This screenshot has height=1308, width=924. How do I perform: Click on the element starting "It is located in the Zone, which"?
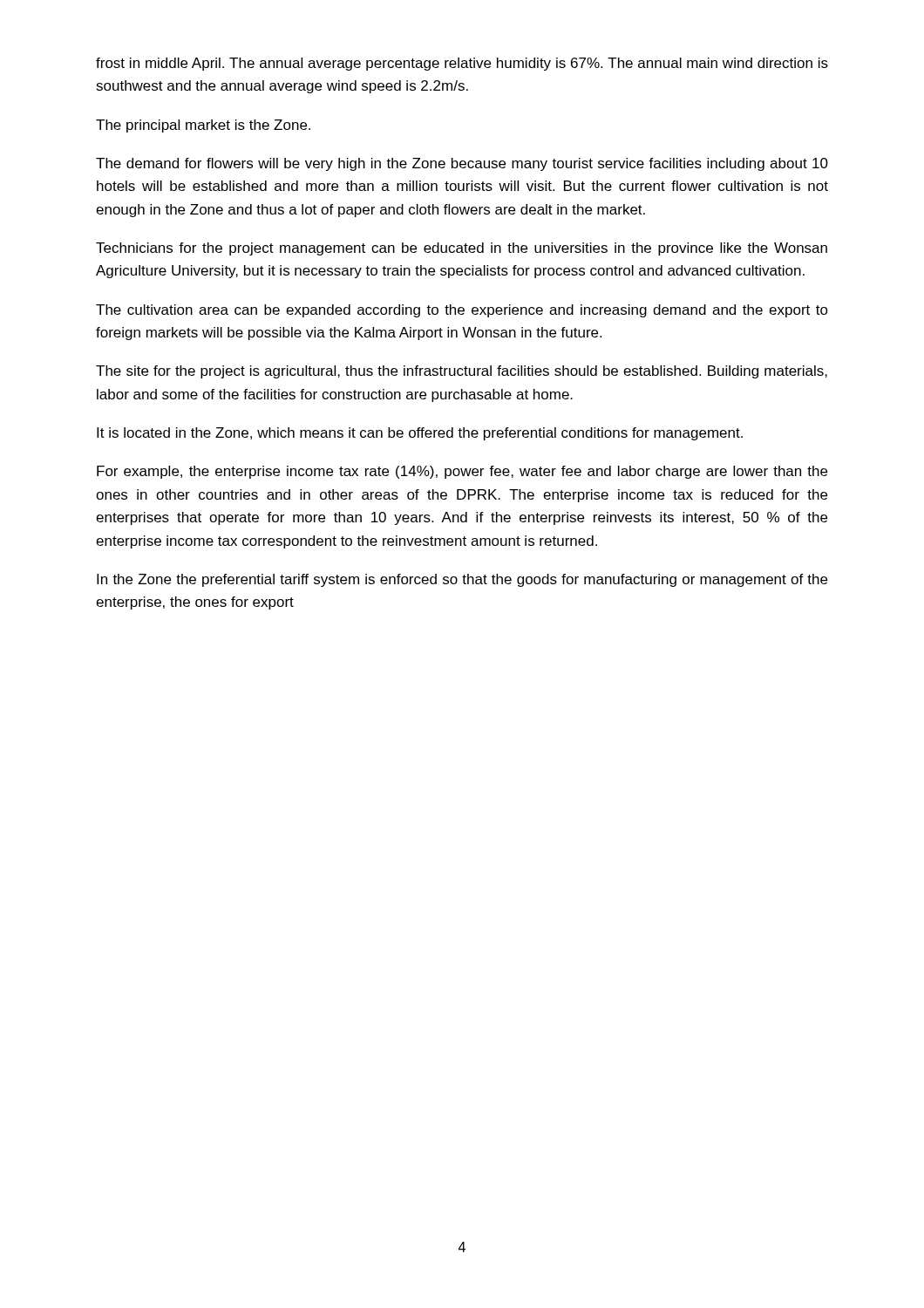coord(420,433)
